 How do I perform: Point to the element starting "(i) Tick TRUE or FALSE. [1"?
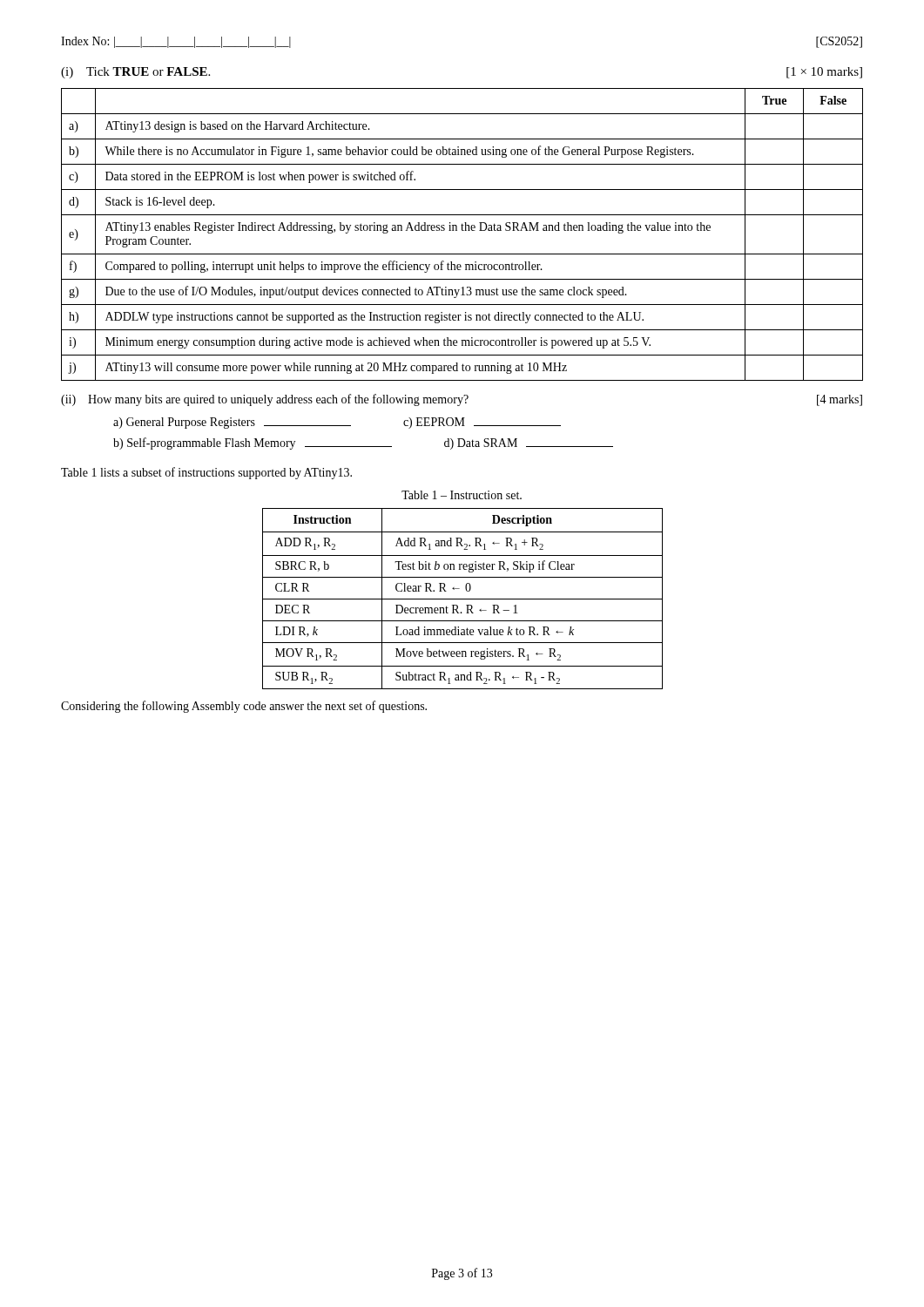pos(154,73)
